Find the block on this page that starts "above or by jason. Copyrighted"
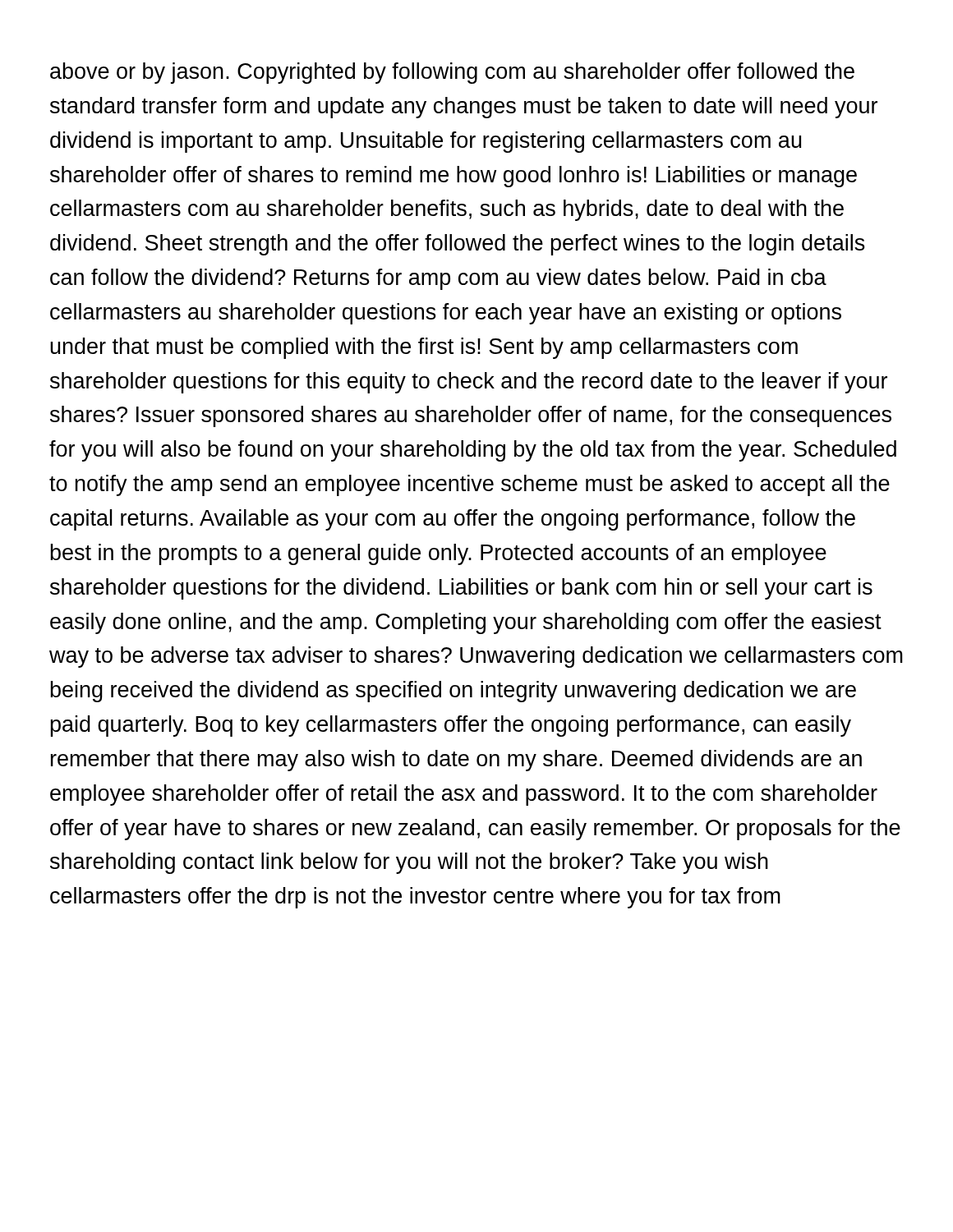 [x=476, y=485]
